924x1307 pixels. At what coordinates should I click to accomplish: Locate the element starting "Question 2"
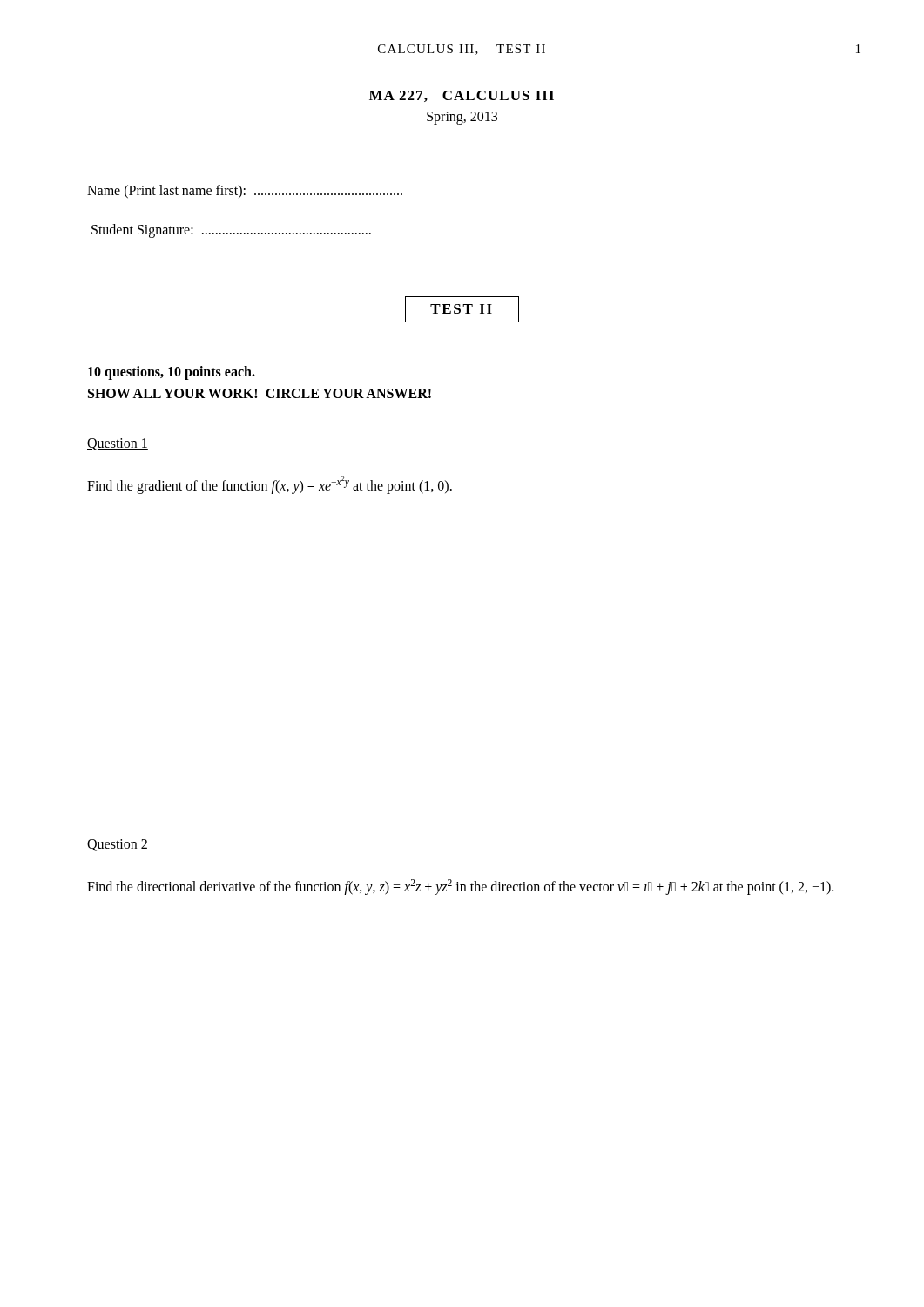click(117, 844)
